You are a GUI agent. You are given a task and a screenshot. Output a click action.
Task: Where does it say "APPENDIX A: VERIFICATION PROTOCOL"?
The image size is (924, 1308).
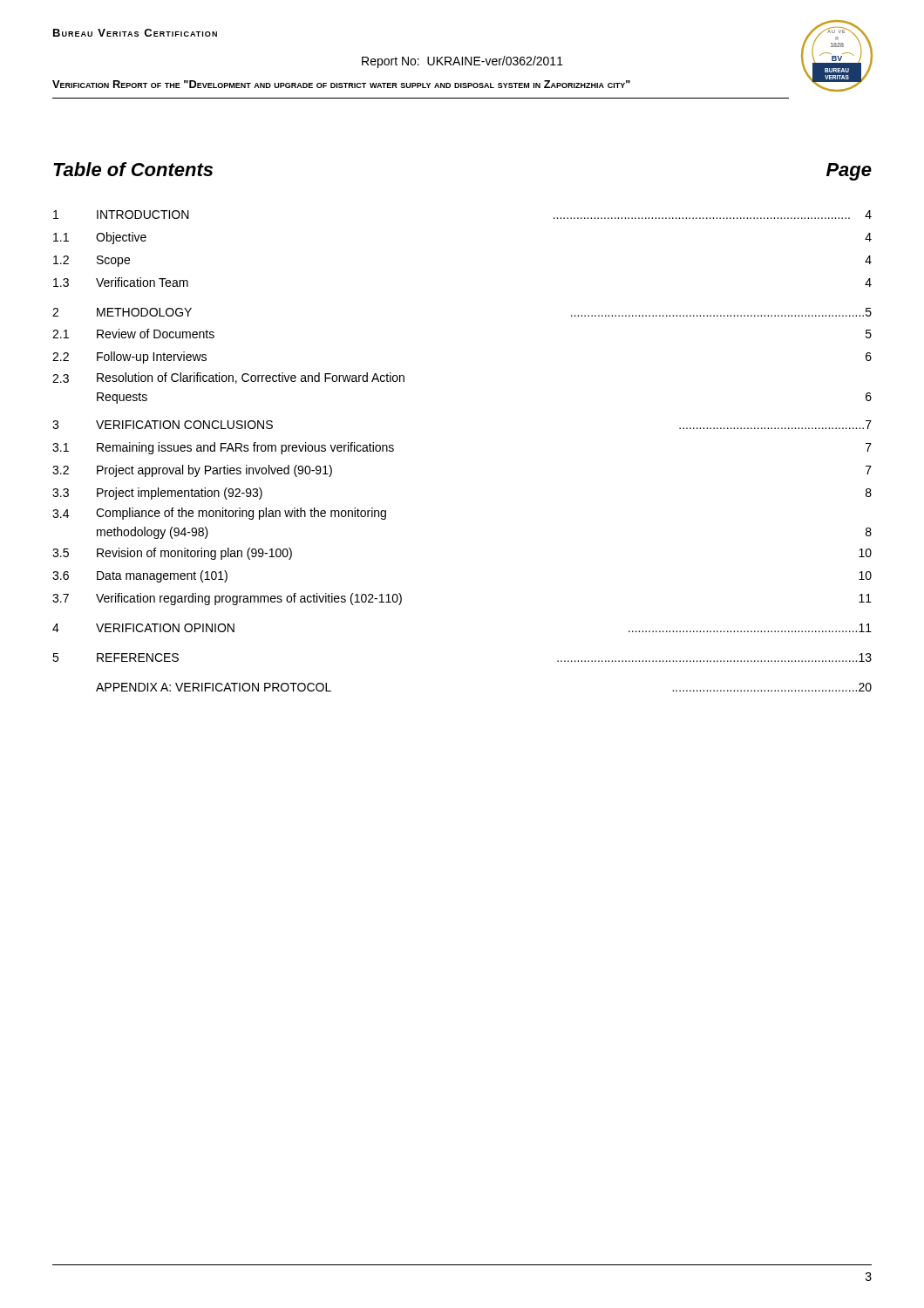tap(212, 687)
